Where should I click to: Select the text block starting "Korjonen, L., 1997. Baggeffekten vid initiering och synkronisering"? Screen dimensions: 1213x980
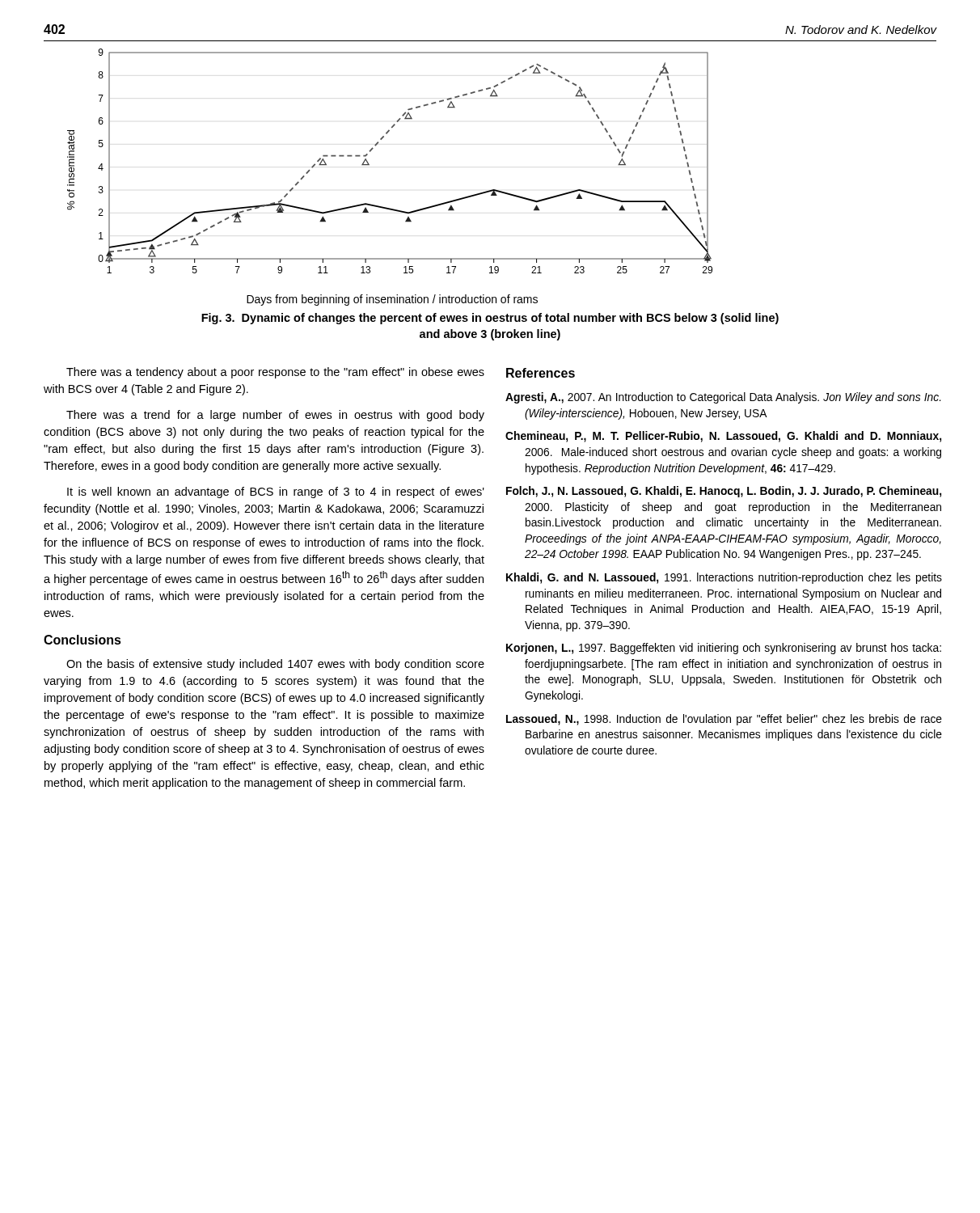[724, 672]
